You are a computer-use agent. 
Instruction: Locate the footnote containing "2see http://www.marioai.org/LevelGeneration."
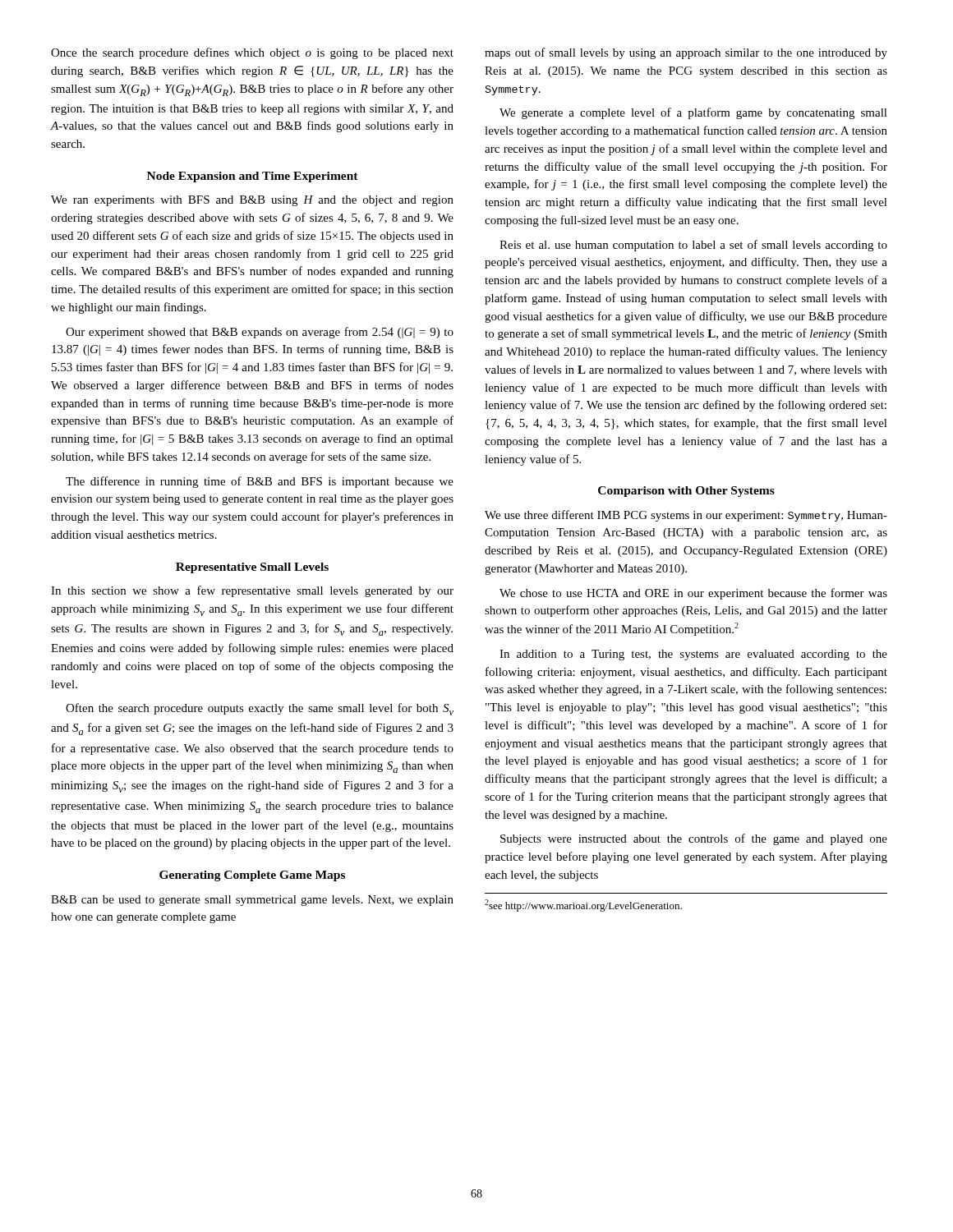686,903
